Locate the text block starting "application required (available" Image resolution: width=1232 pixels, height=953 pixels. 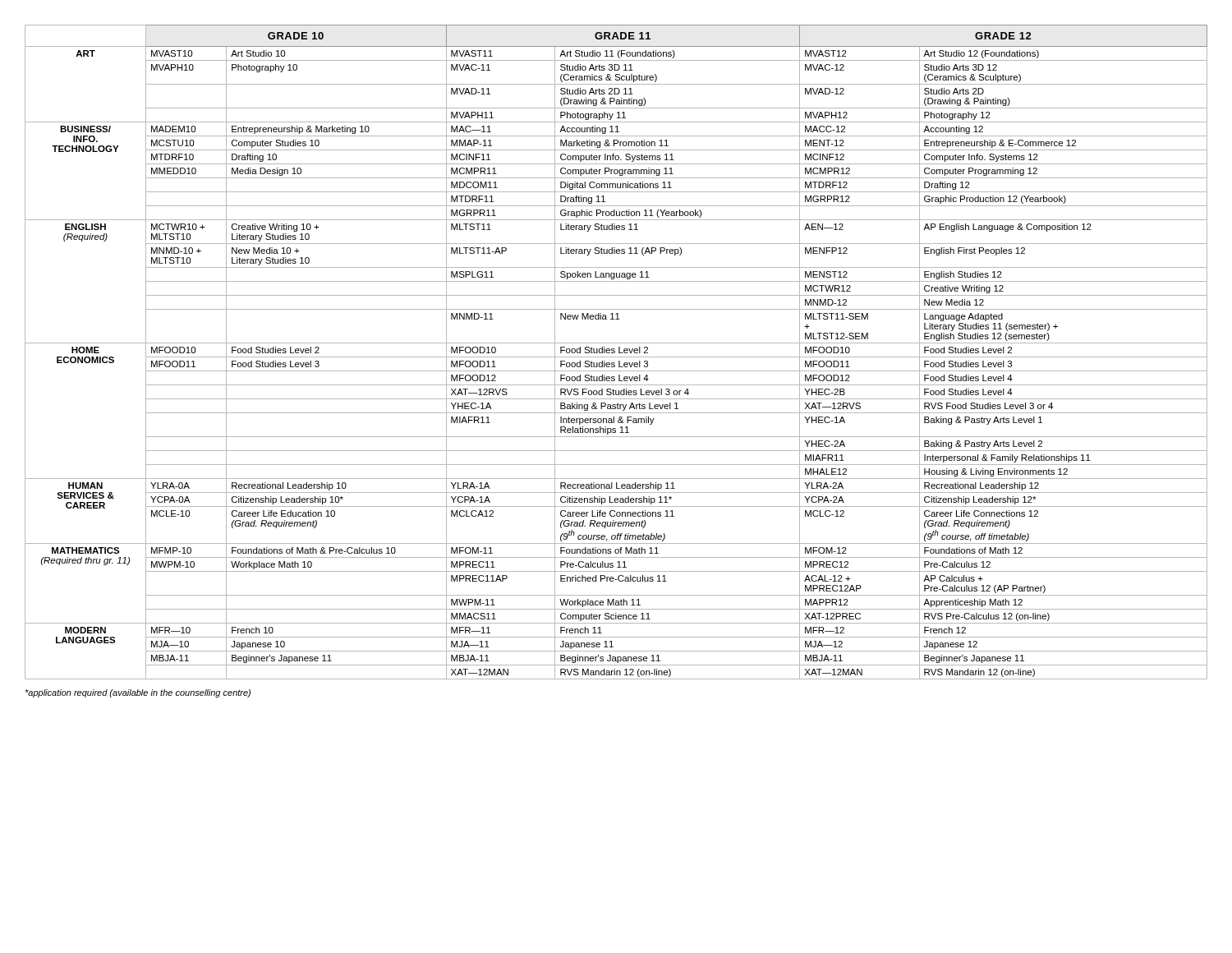coord(138,692)
